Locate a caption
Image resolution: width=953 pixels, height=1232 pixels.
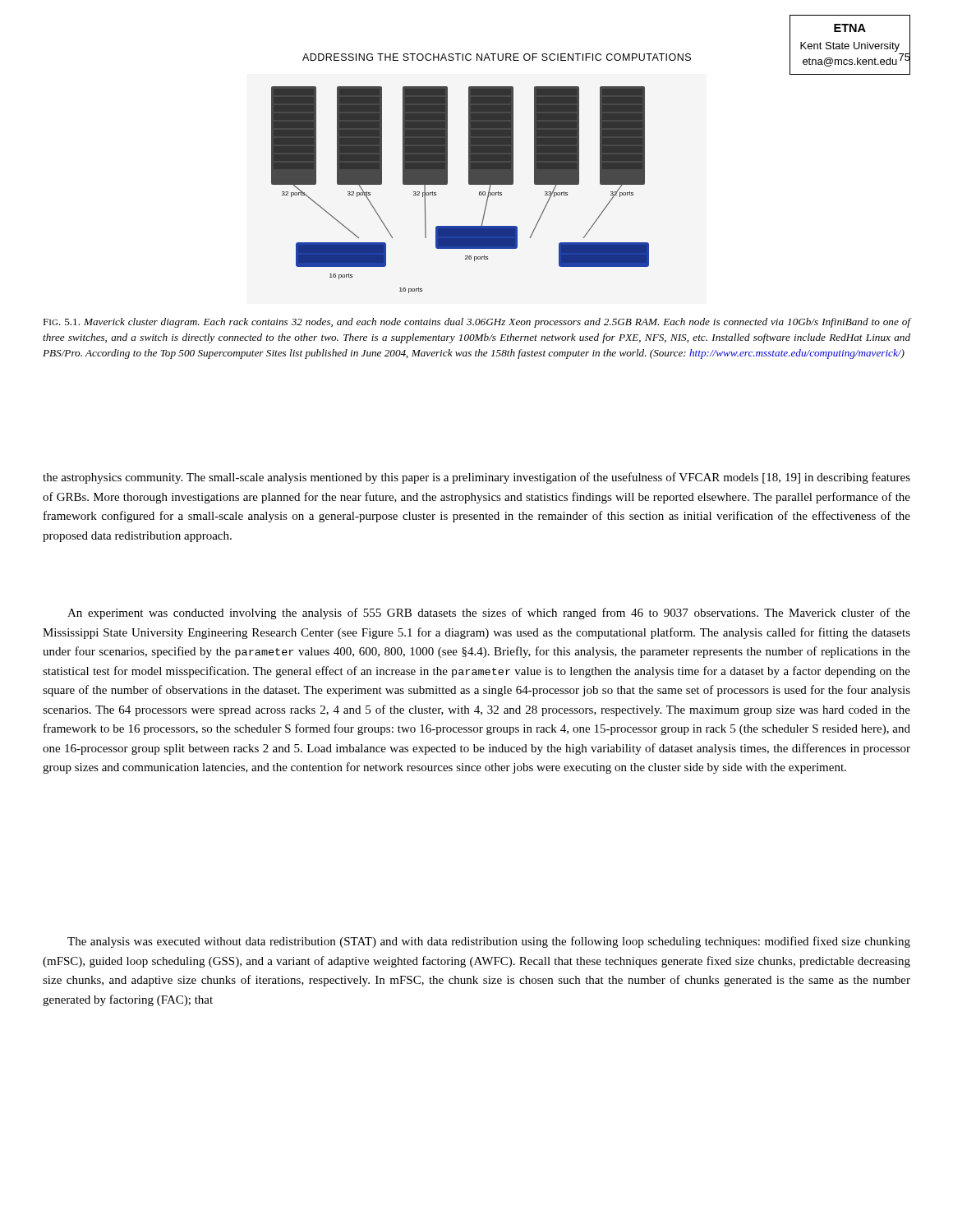point(476,337)
